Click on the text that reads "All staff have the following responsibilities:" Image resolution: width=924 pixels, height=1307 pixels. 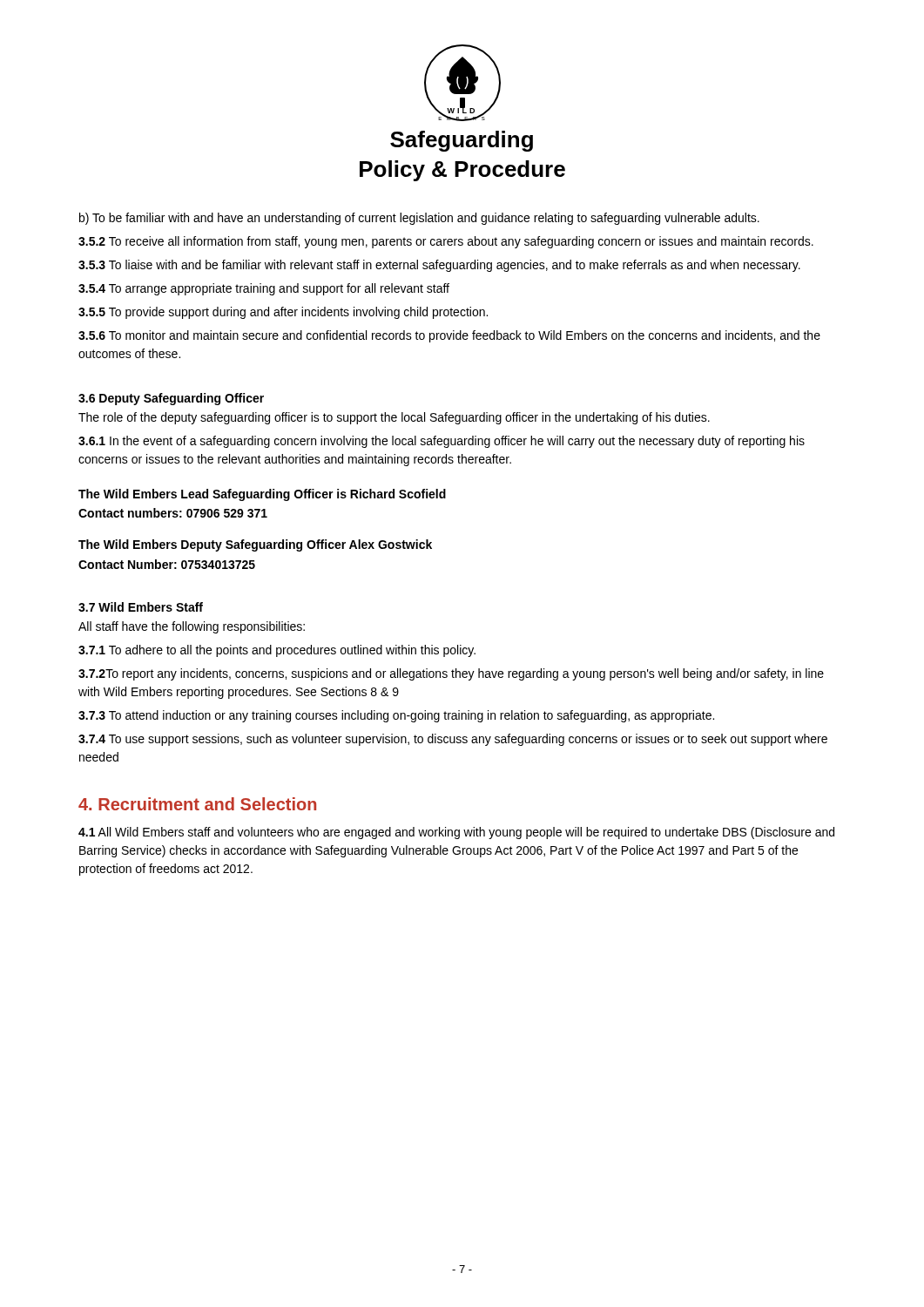pos(192,627)
